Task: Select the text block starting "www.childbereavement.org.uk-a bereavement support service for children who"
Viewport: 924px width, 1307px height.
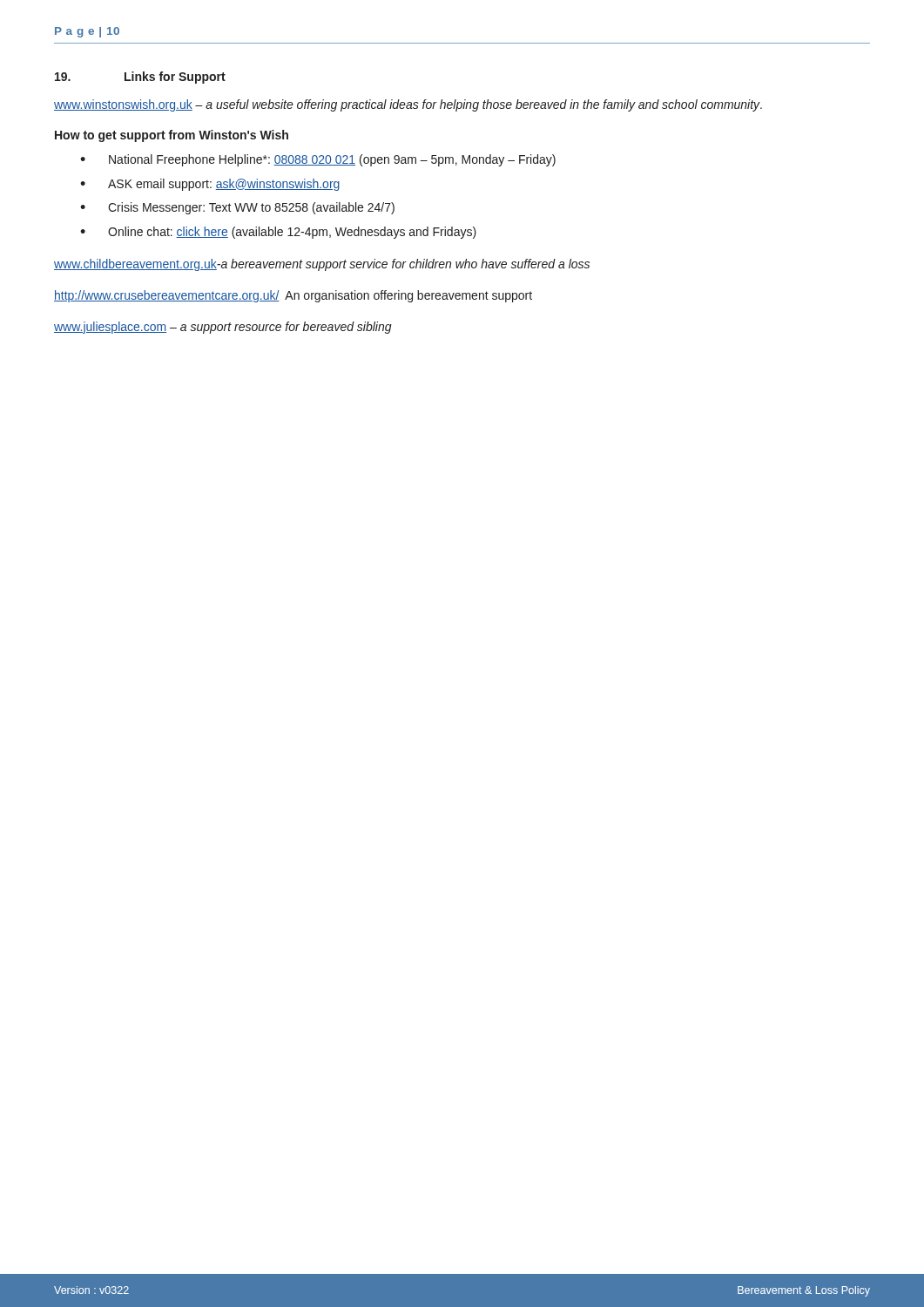Action: pyautogui.click(x=322, y=264)
